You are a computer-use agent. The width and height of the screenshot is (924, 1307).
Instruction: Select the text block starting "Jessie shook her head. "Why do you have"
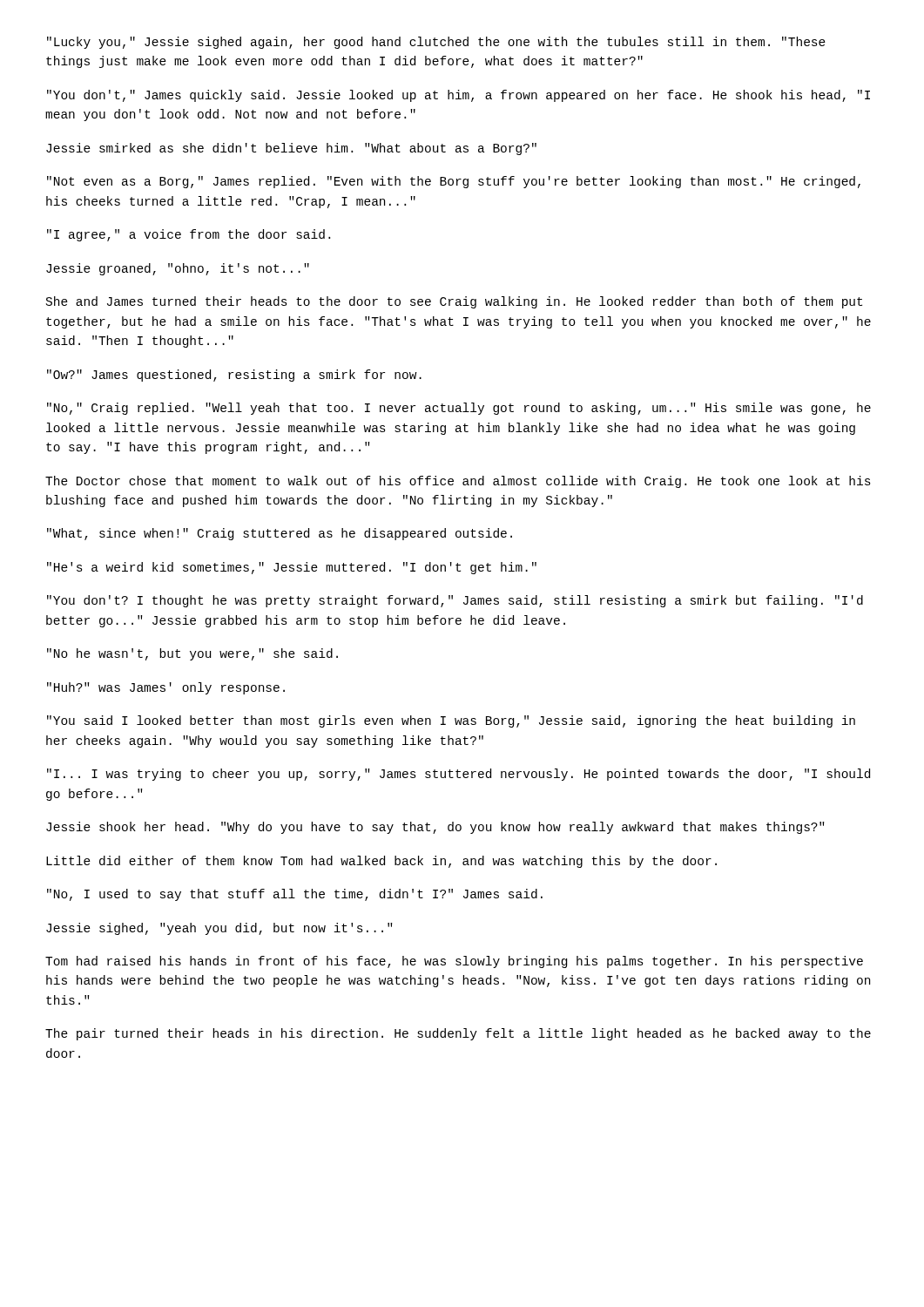(436, 828)
